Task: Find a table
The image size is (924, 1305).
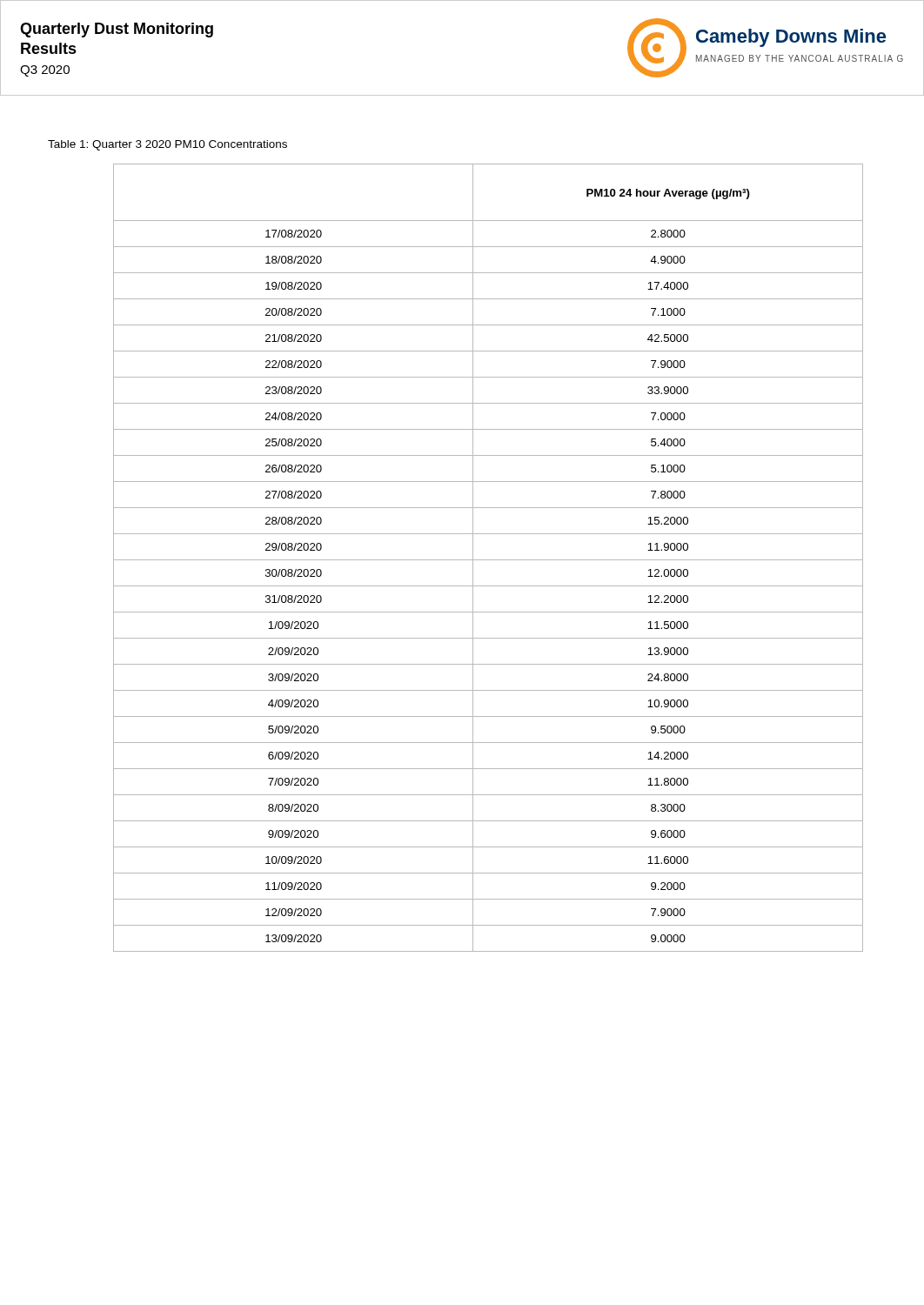Action: pos(488,558)
